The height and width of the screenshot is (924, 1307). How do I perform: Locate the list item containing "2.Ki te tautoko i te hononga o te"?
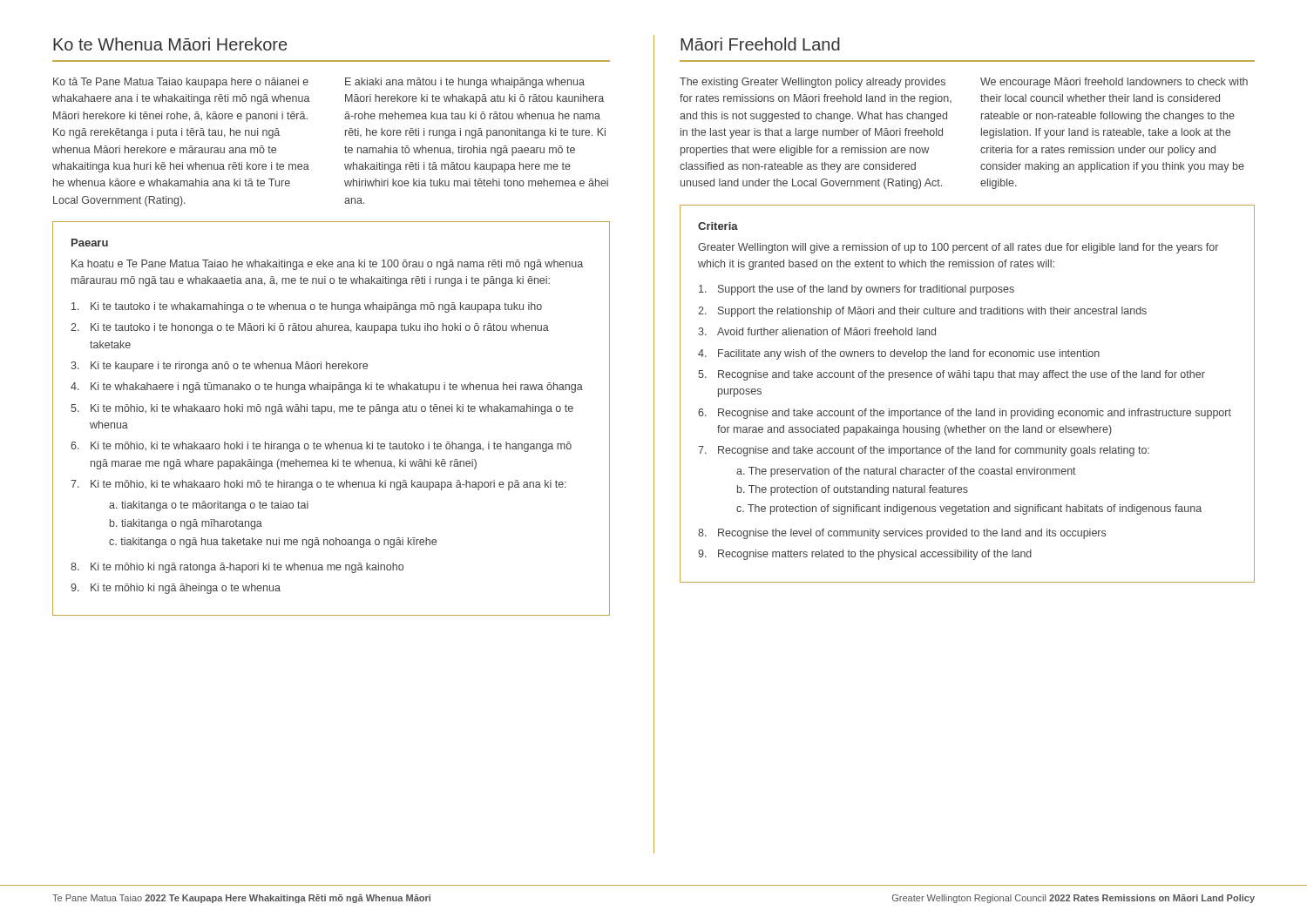pyautogui.click(x=331, y=337)
